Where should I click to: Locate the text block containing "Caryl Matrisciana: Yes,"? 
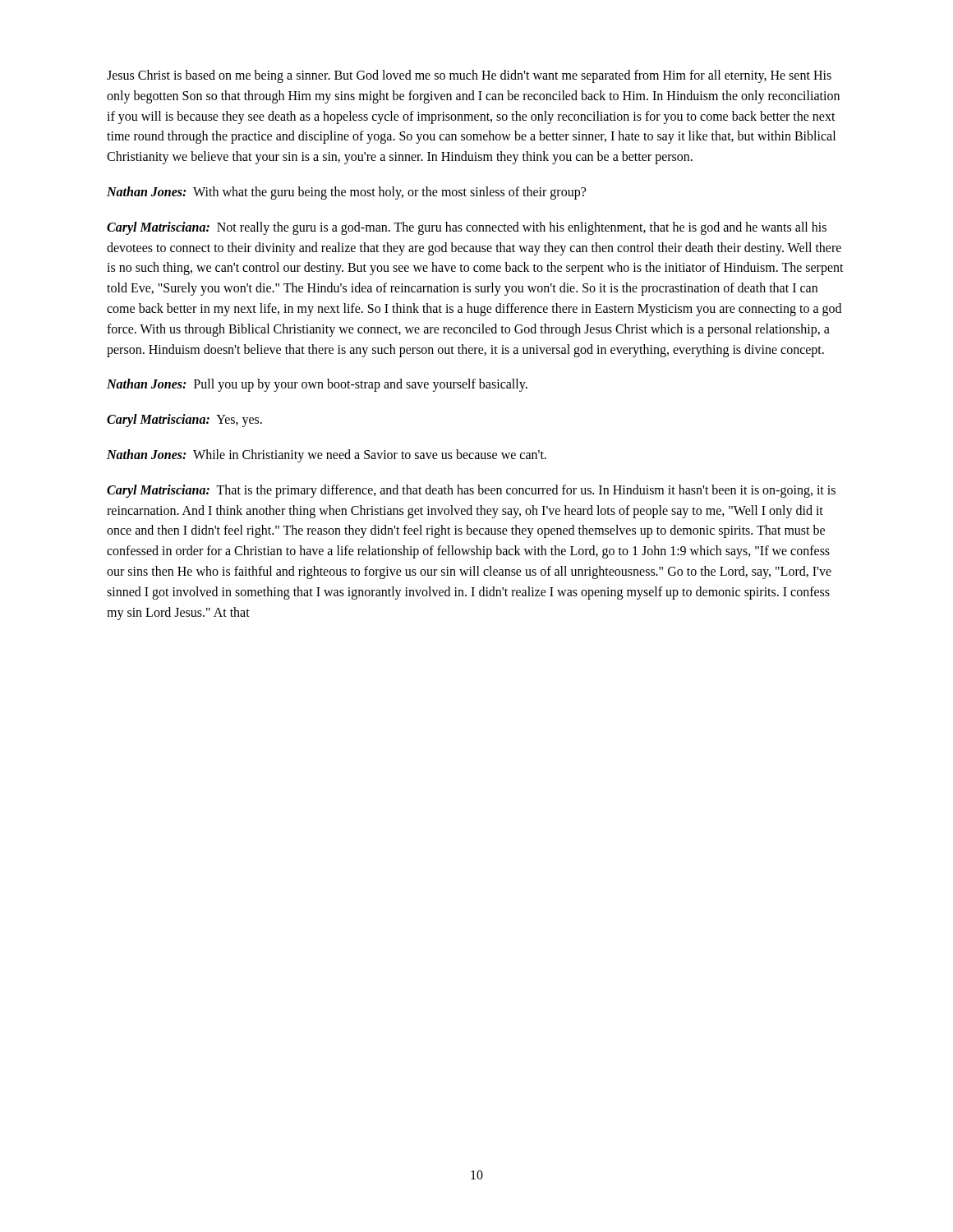pos(185,419)
